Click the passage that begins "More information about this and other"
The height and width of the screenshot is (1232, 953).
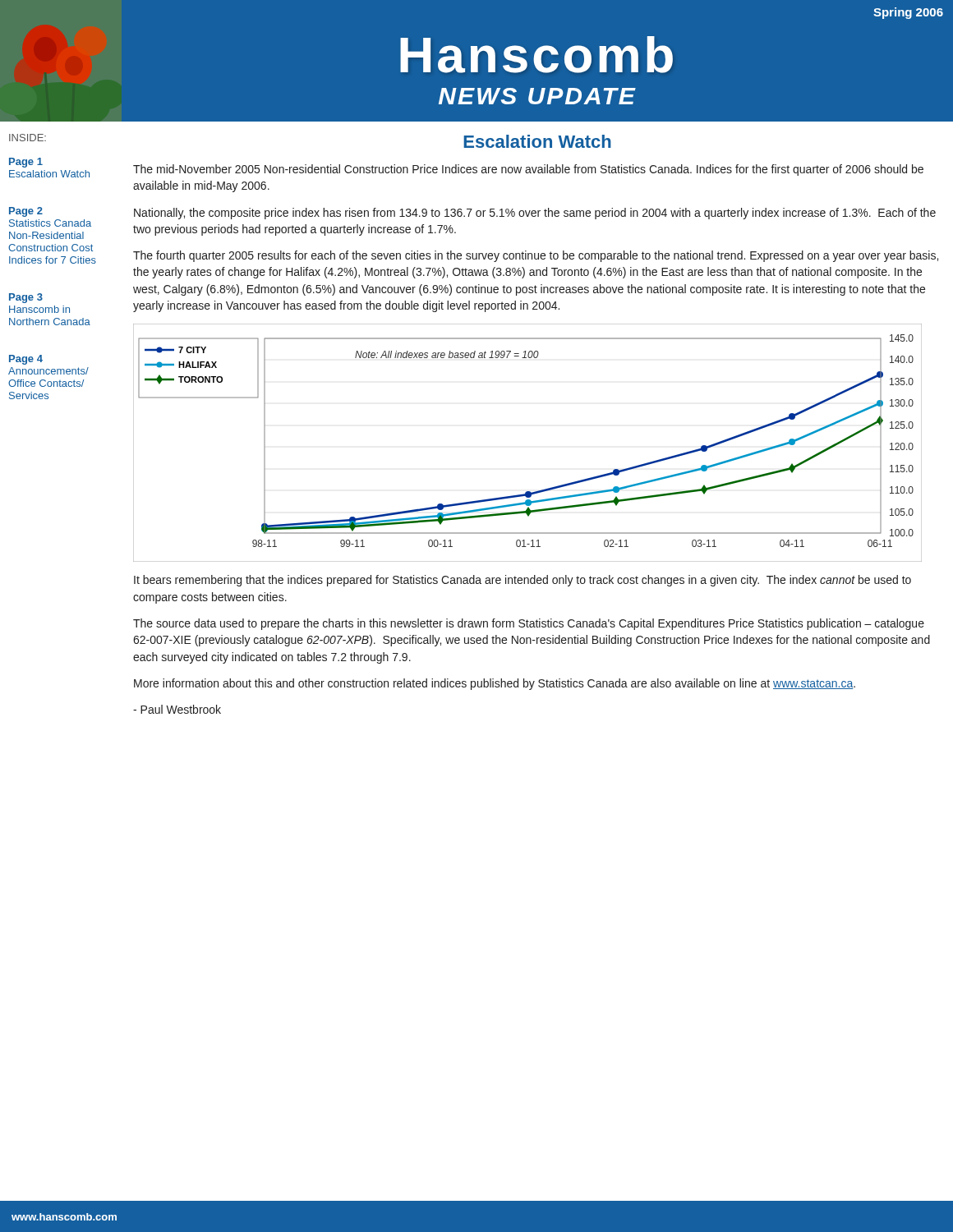[x=495, y=683]
